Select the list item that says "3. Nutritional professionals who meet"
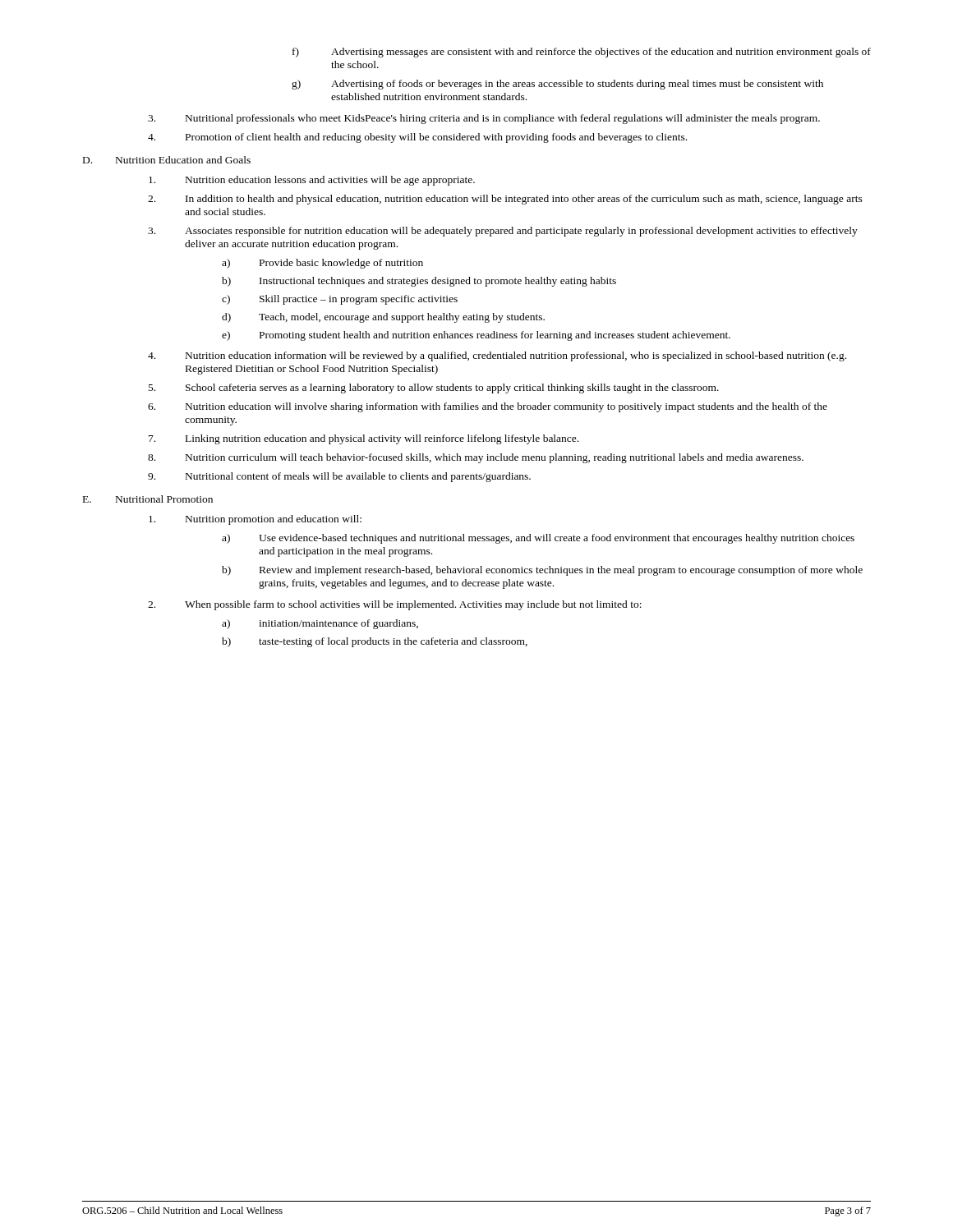Image resolution: width=953 pixels, height=1232 pixels. click(509, 118)
